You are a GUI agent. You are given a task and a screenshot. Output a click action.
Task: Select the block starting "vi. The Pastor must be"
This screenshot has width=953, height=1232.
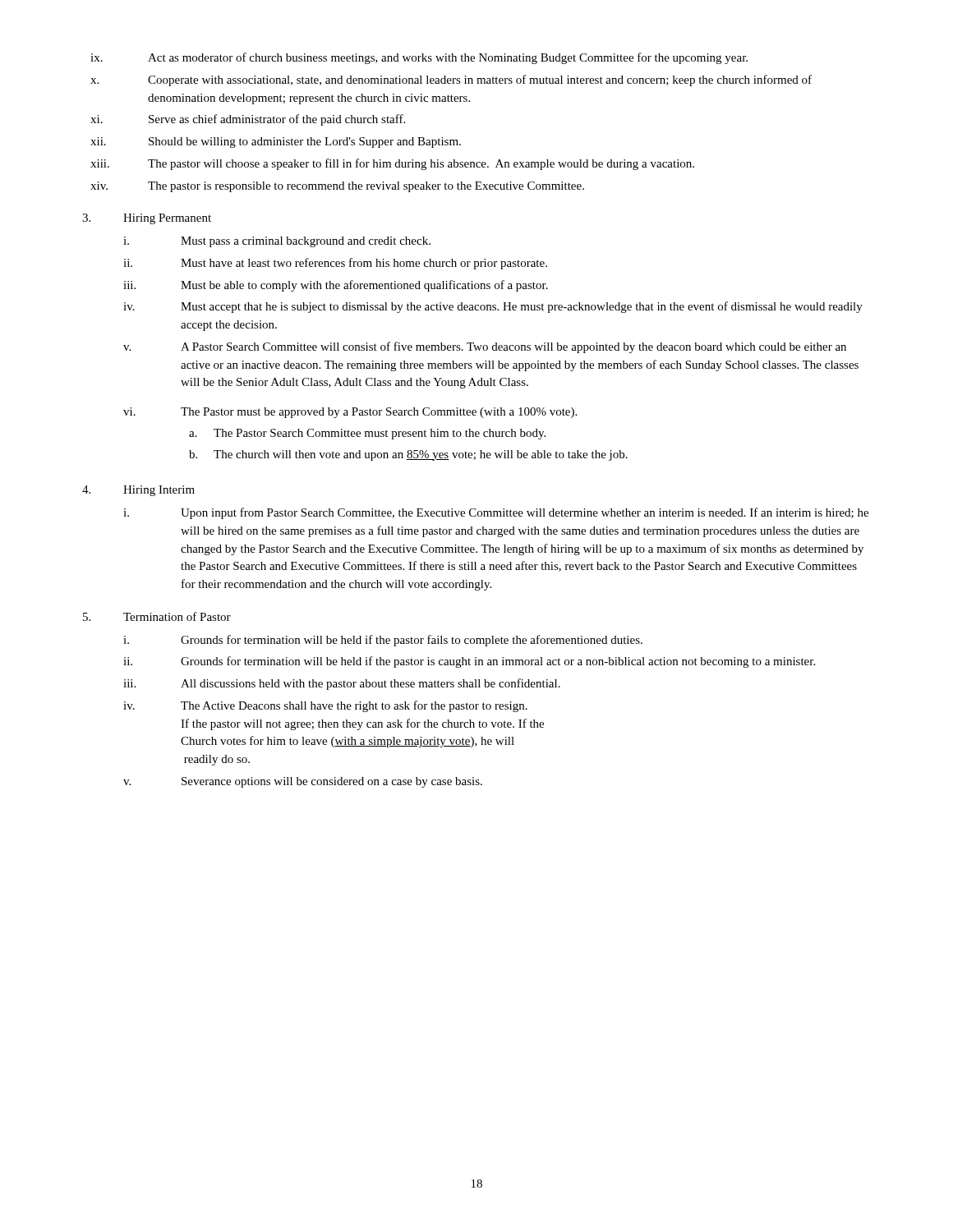(476, 435)
